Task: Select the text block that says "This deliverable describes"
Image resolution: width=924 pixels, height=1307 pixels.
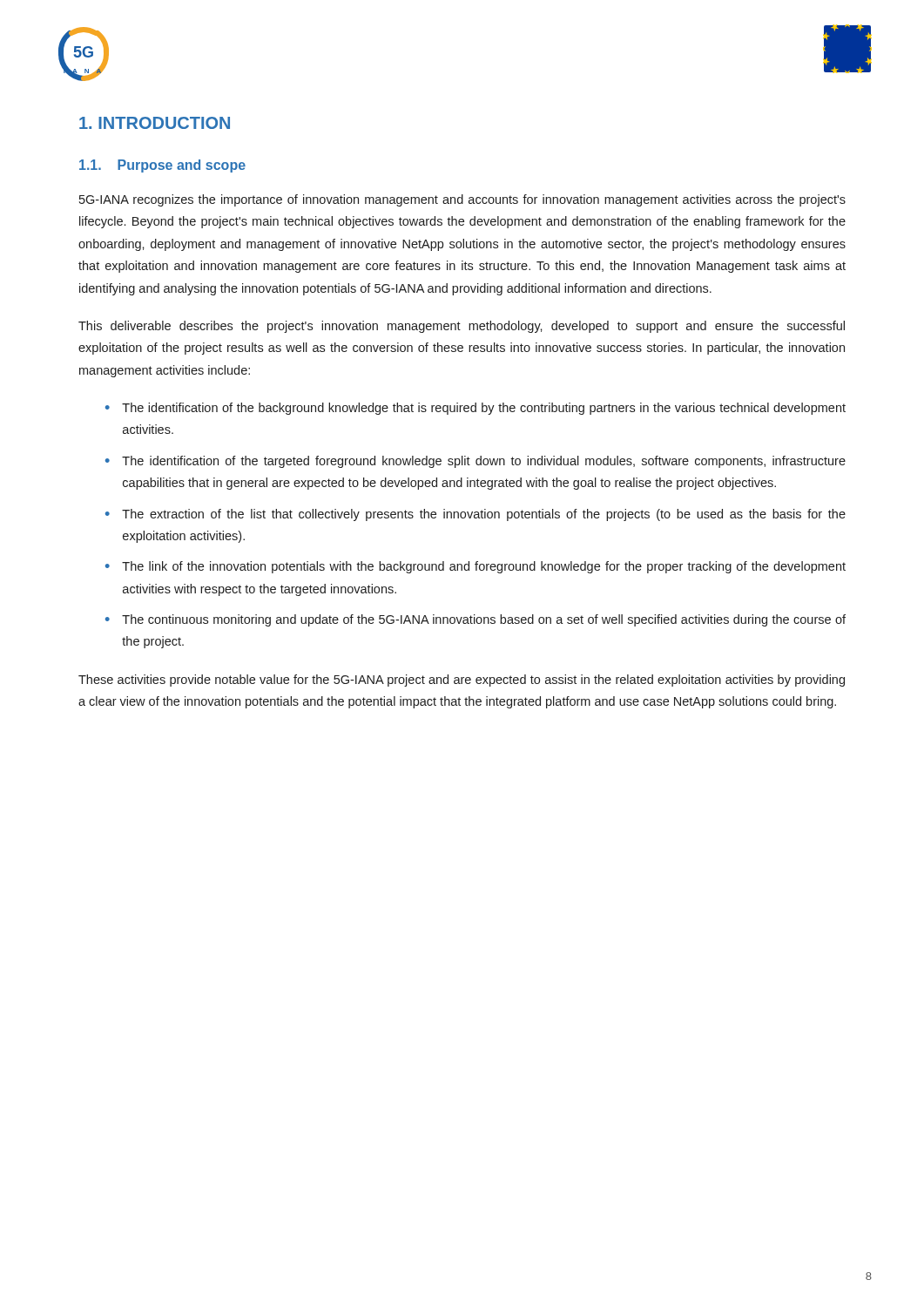Action: pyautogui.click(x=462, y=348)
